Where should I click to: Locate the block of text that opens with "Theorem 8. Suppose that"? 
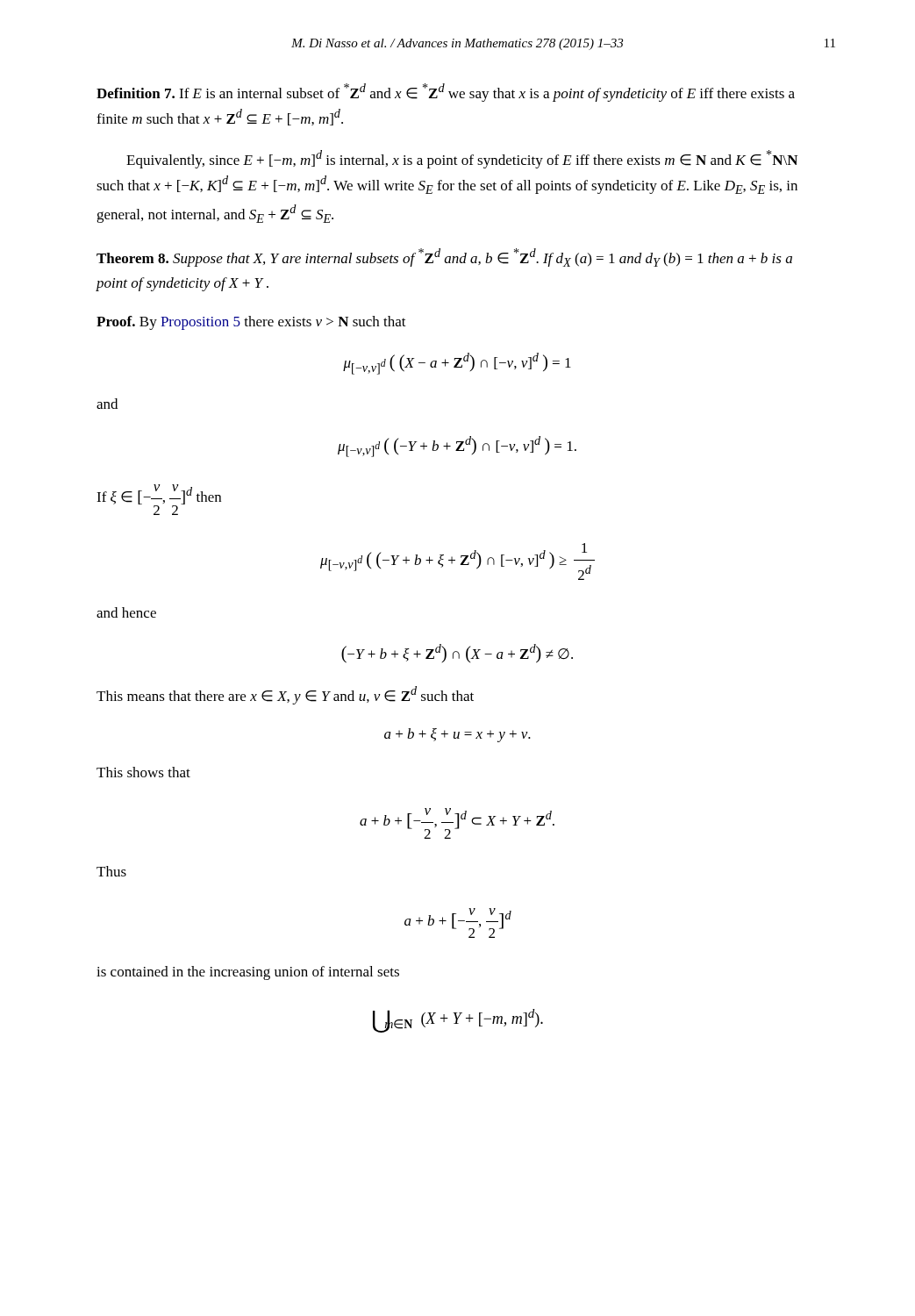pos(445,269)
